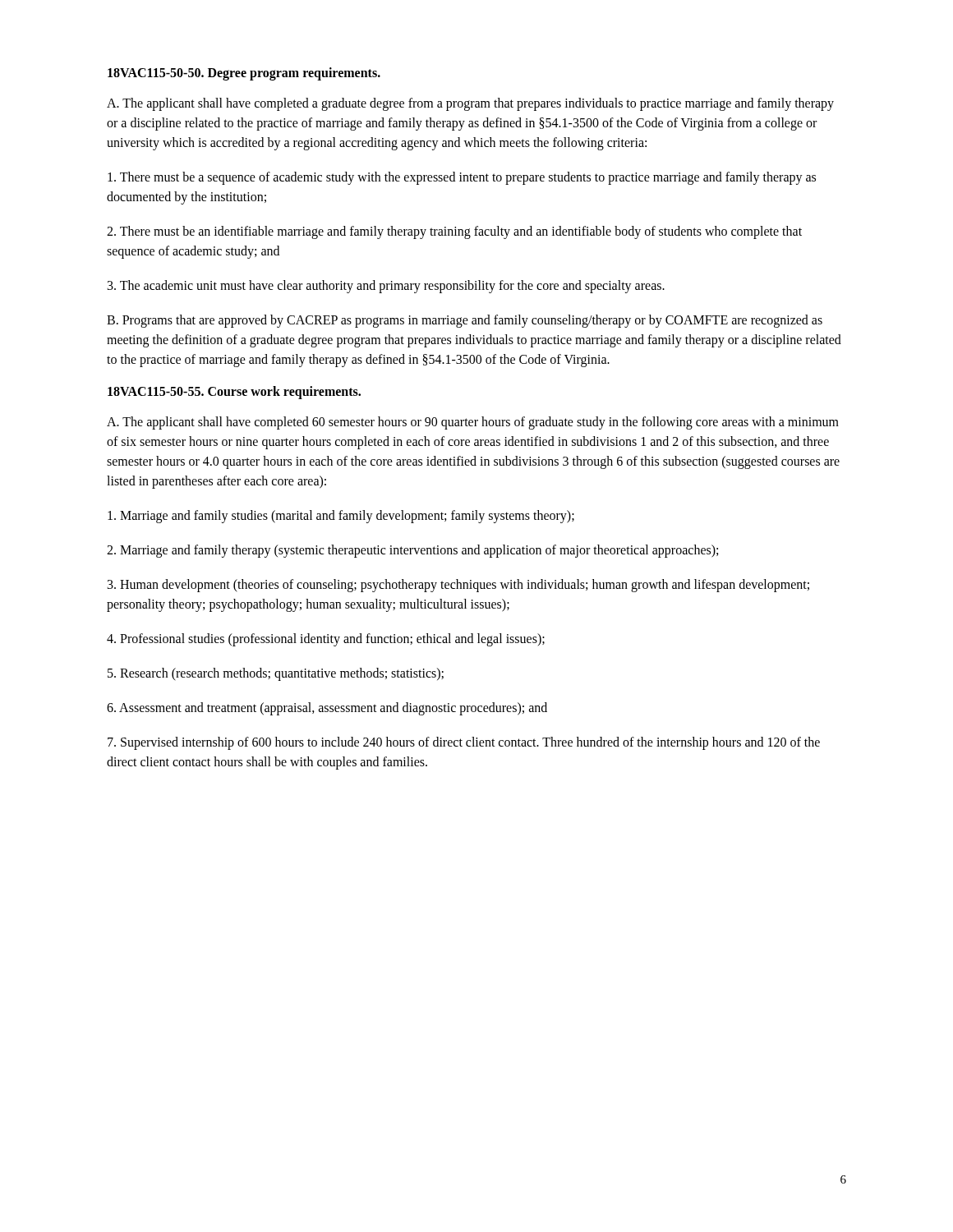
Task: Click on the list item containing "5. Research (research methods;"
Action: point(276,673)
